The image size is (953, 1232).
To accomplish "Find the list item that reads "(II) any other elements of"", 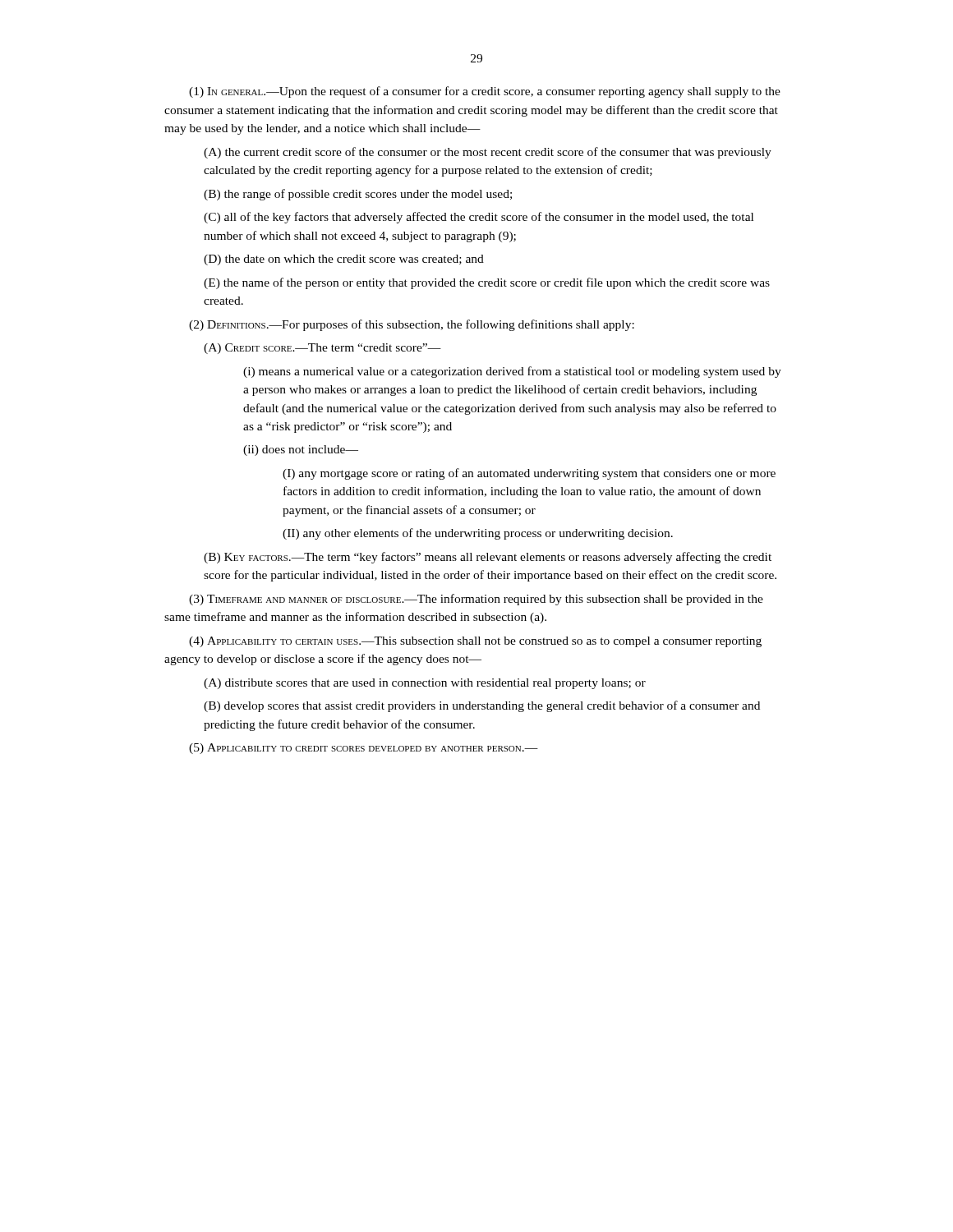I will [478, 533].
